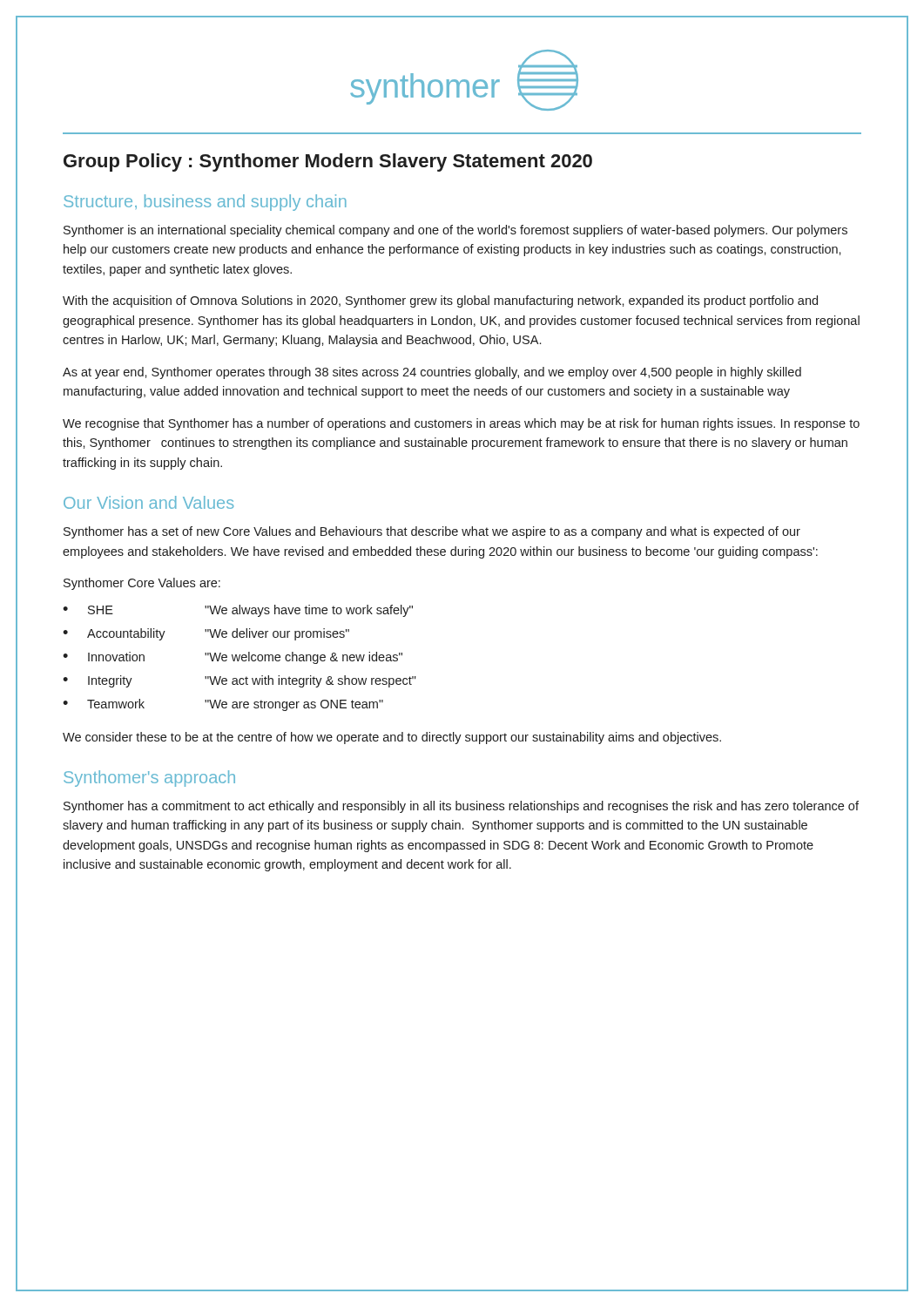The image size is (924, 1307).
Task: Click on the list item containing "• Integrity "We act with integrity &"
Action: (x=239, y=681)
